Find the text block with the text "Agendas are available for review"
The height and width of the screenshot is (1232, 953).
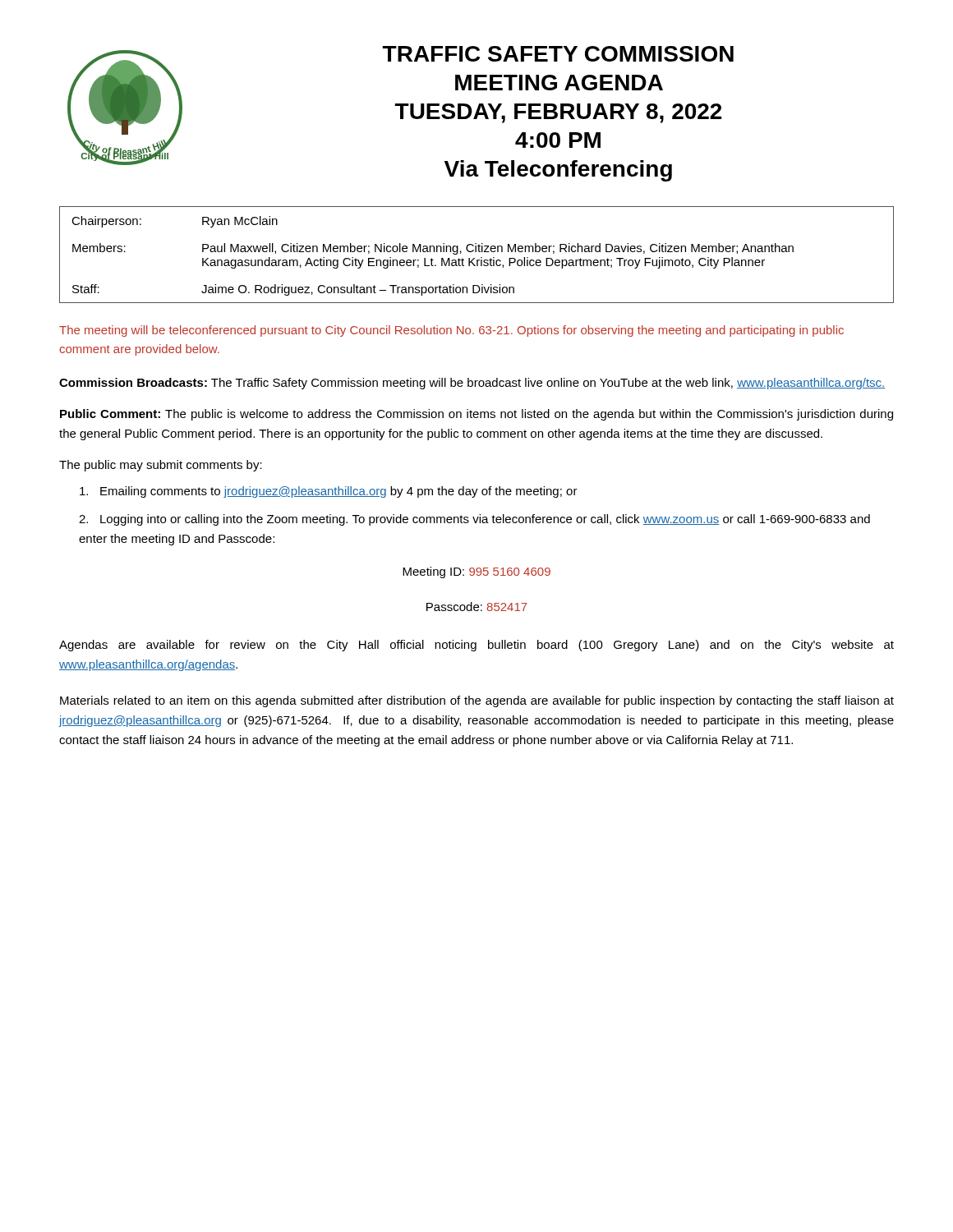(476, 654)
